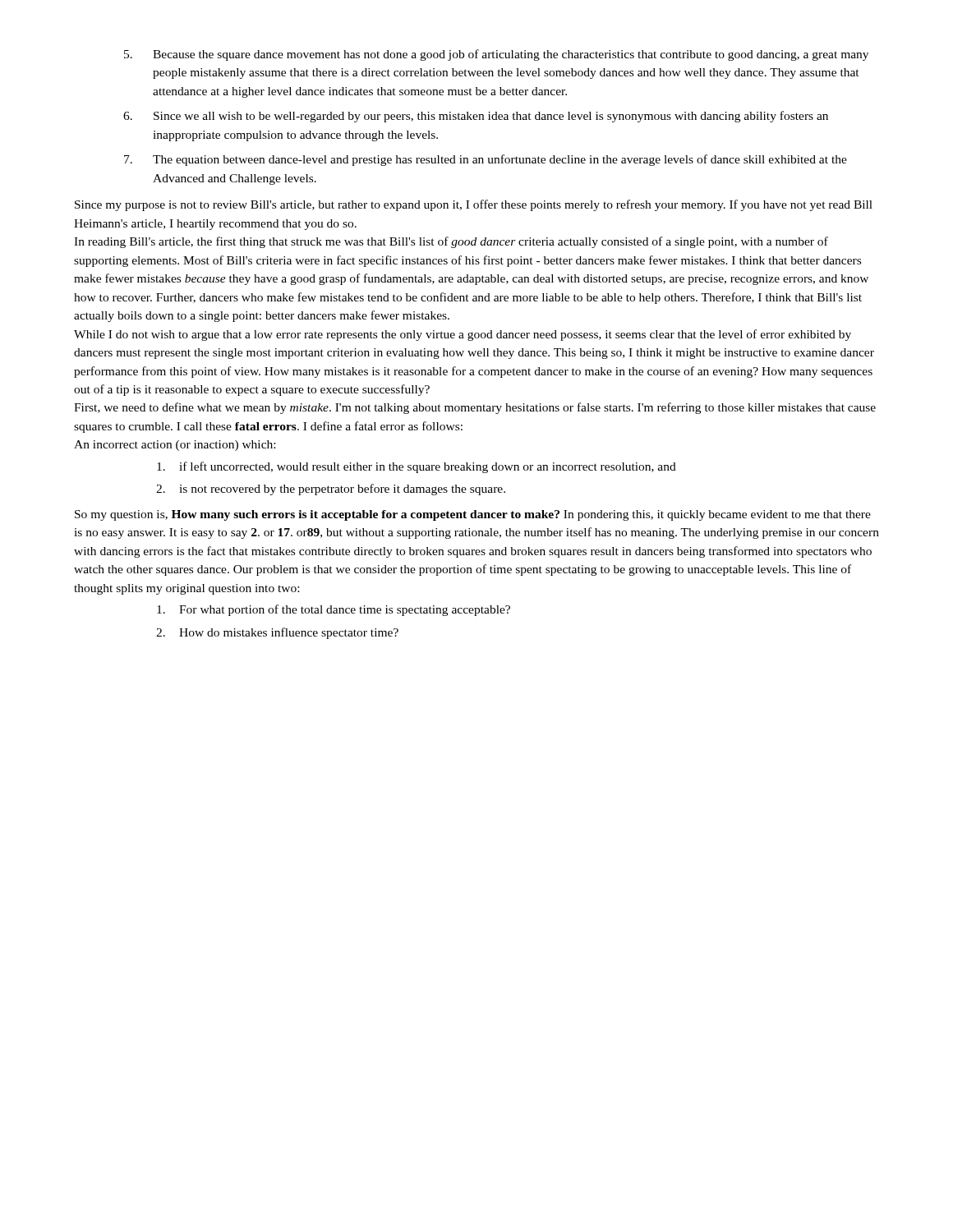The height and width of the screenshot is (1232, 953).
Task: Click the passage that begins "2. How do"
Action: (x=277, y=632)
